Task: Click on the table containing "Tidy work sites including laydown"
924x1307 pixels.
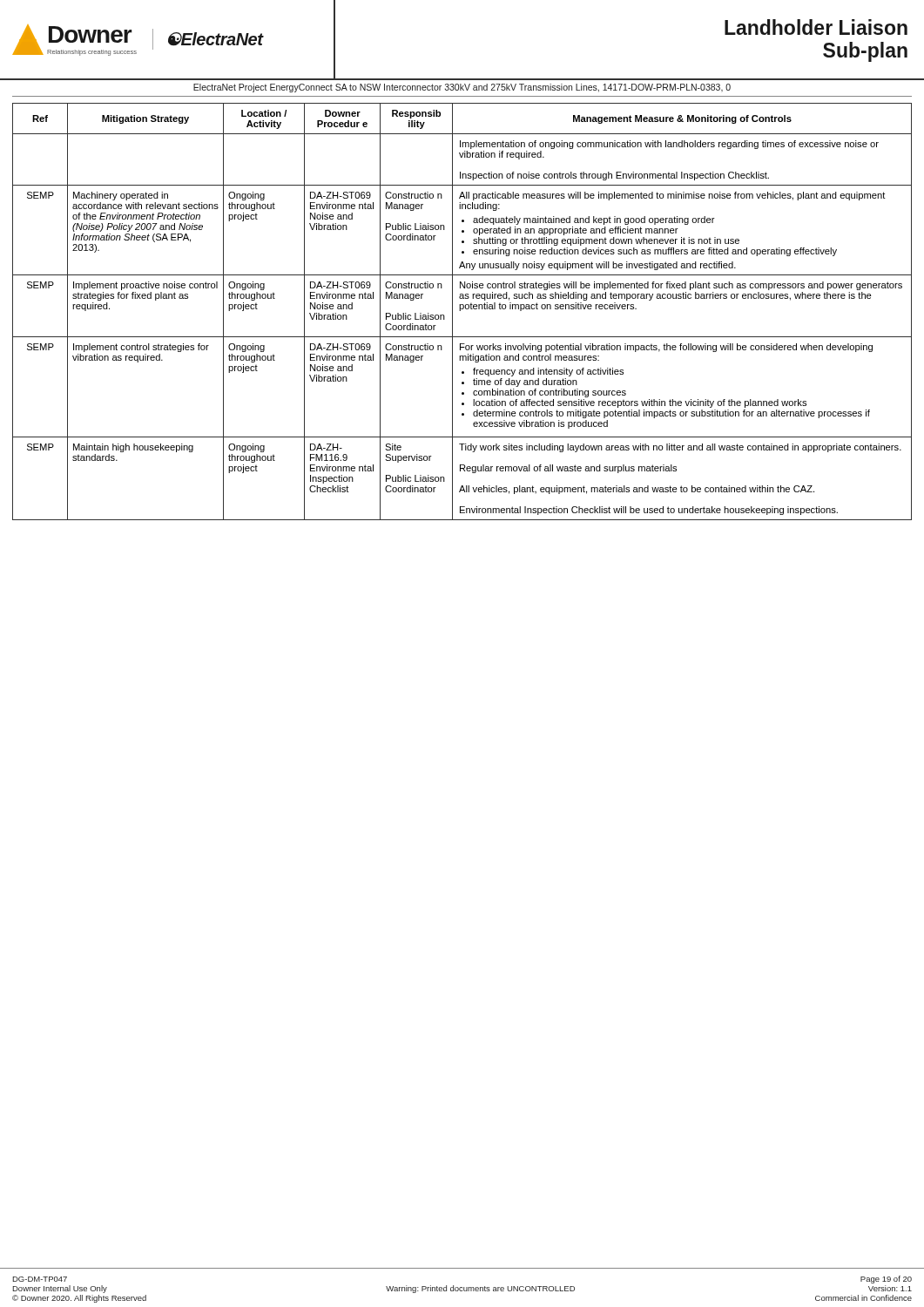Action: point(462,685)
